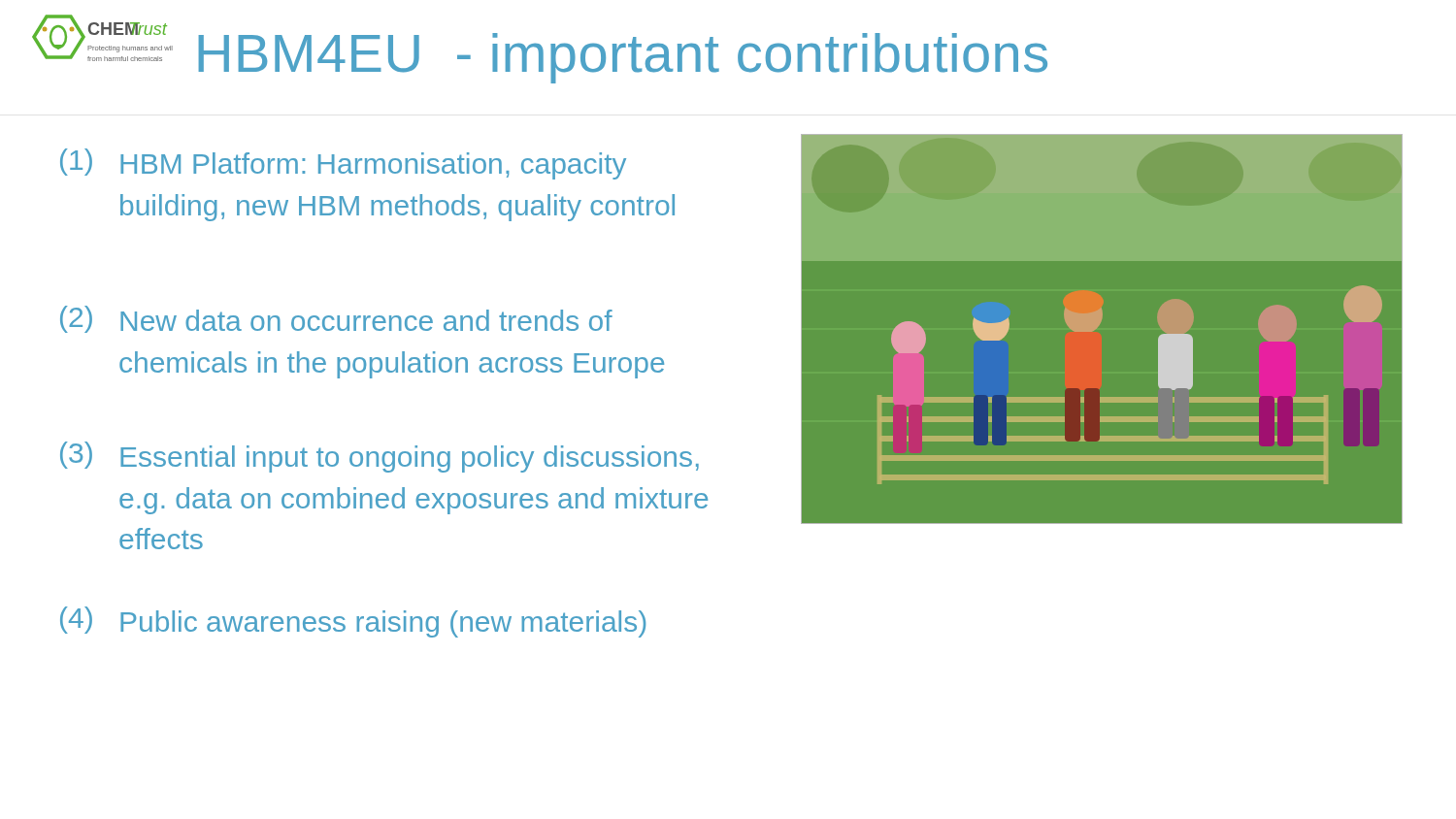
Task: Click the passage that begins "(2) New data on occurrence"
Action: coord(388,342)
